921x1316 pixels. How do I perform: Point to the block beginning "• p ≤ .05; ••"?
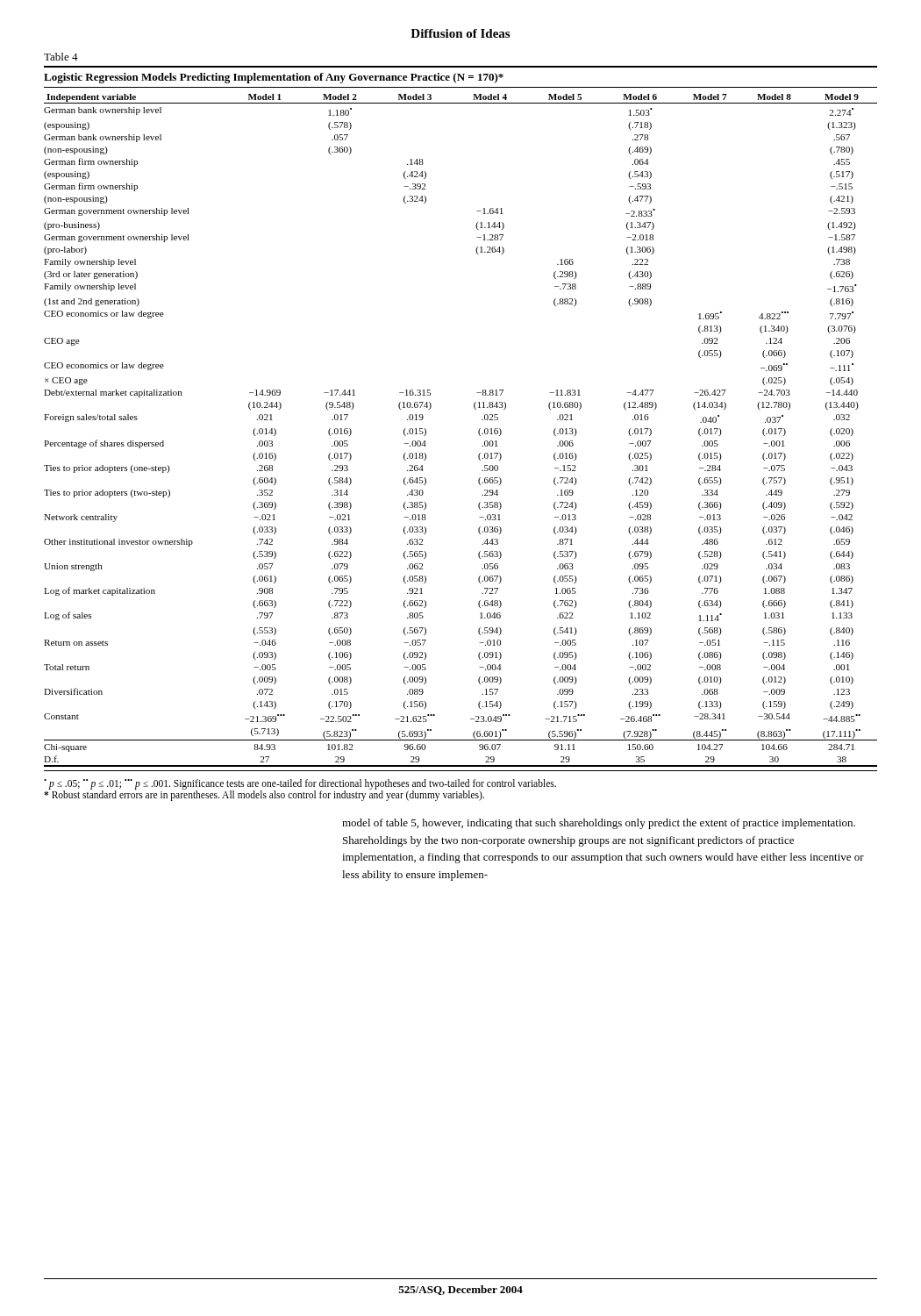(460, 788)
